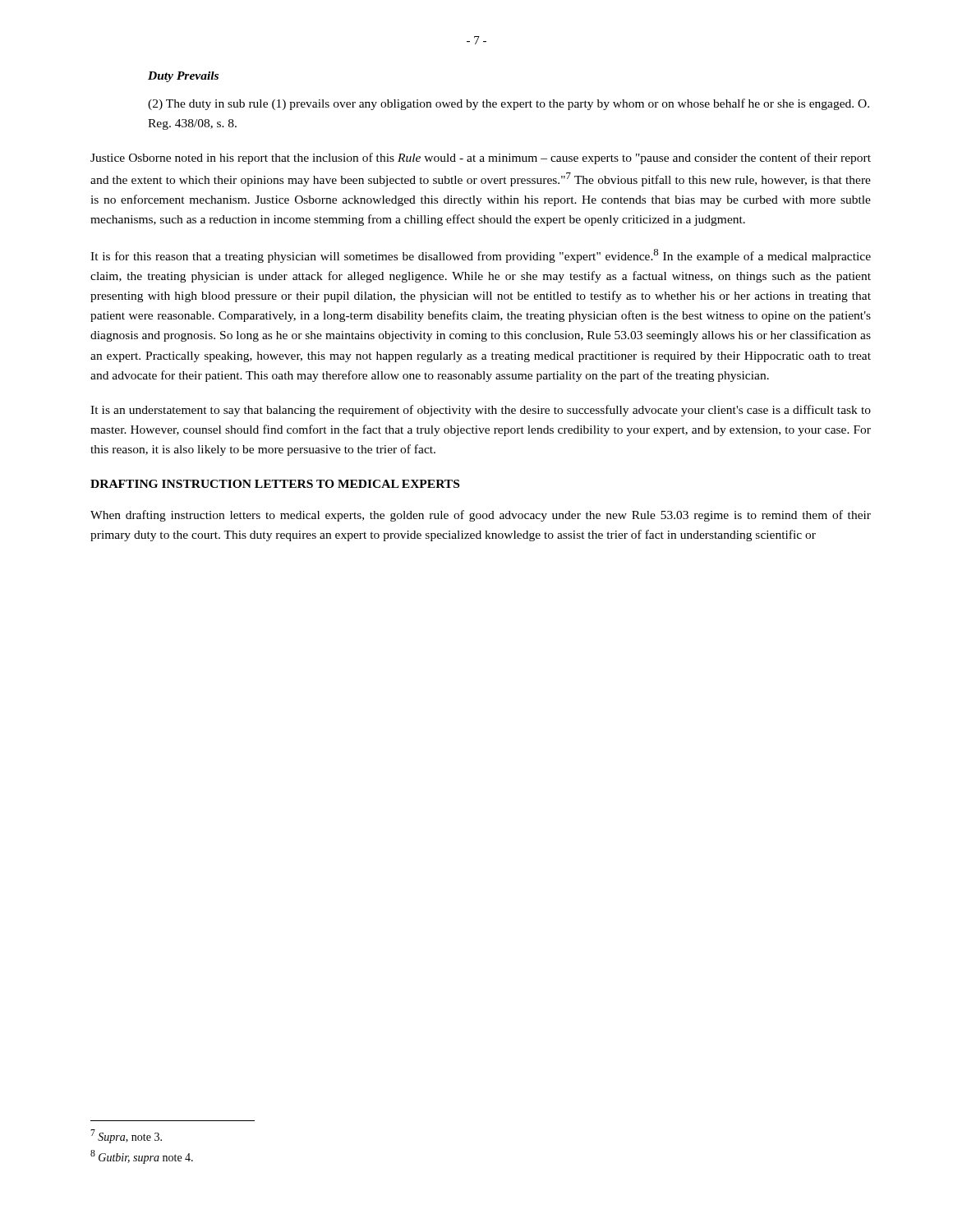Click on the text block that says "When drafting instruction"
The height and width of the screenshot is (1232, 953).
tap(481, 524)
